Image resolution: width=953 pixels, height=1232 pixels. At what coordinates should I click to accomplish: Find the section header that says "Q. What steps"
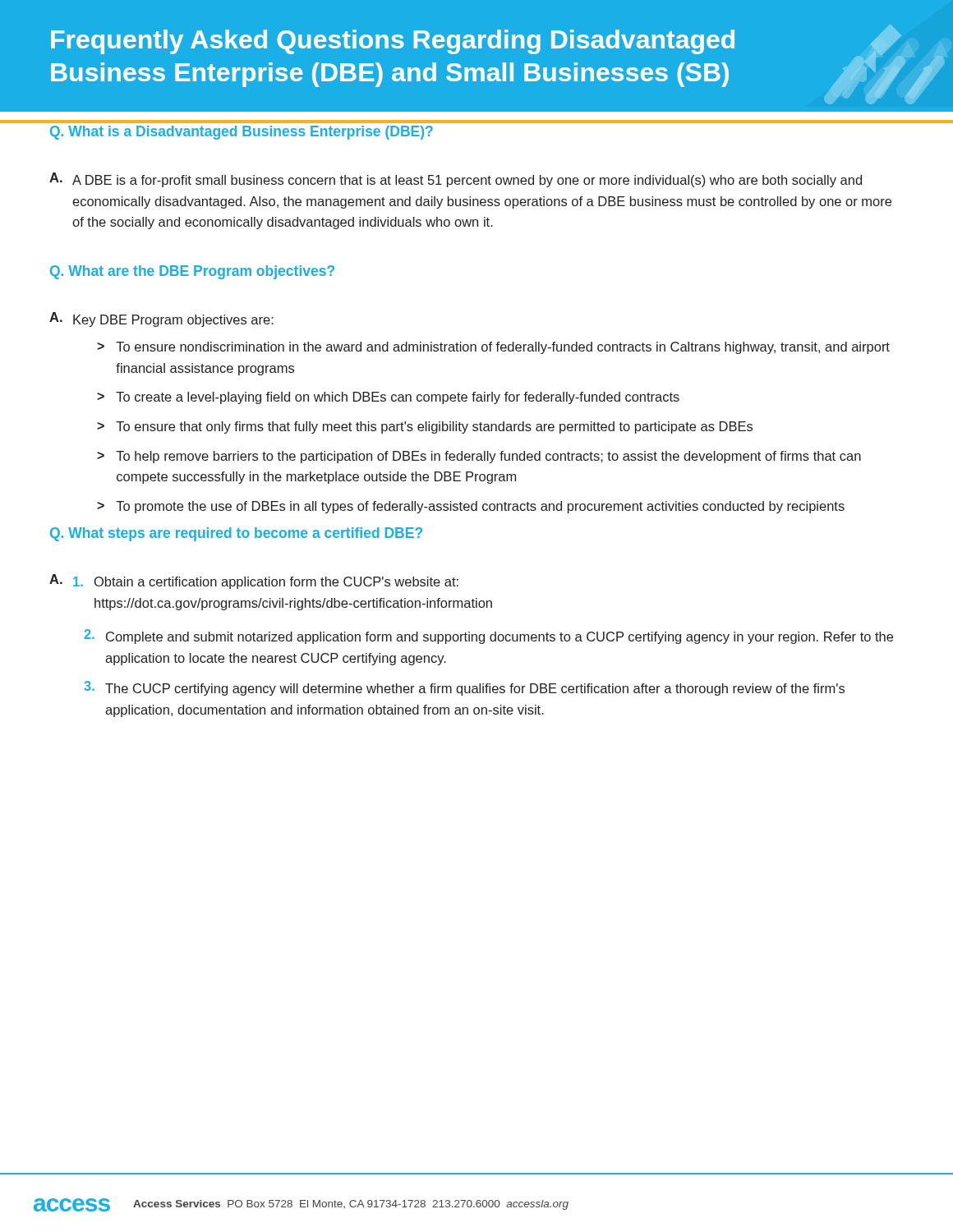236,534
